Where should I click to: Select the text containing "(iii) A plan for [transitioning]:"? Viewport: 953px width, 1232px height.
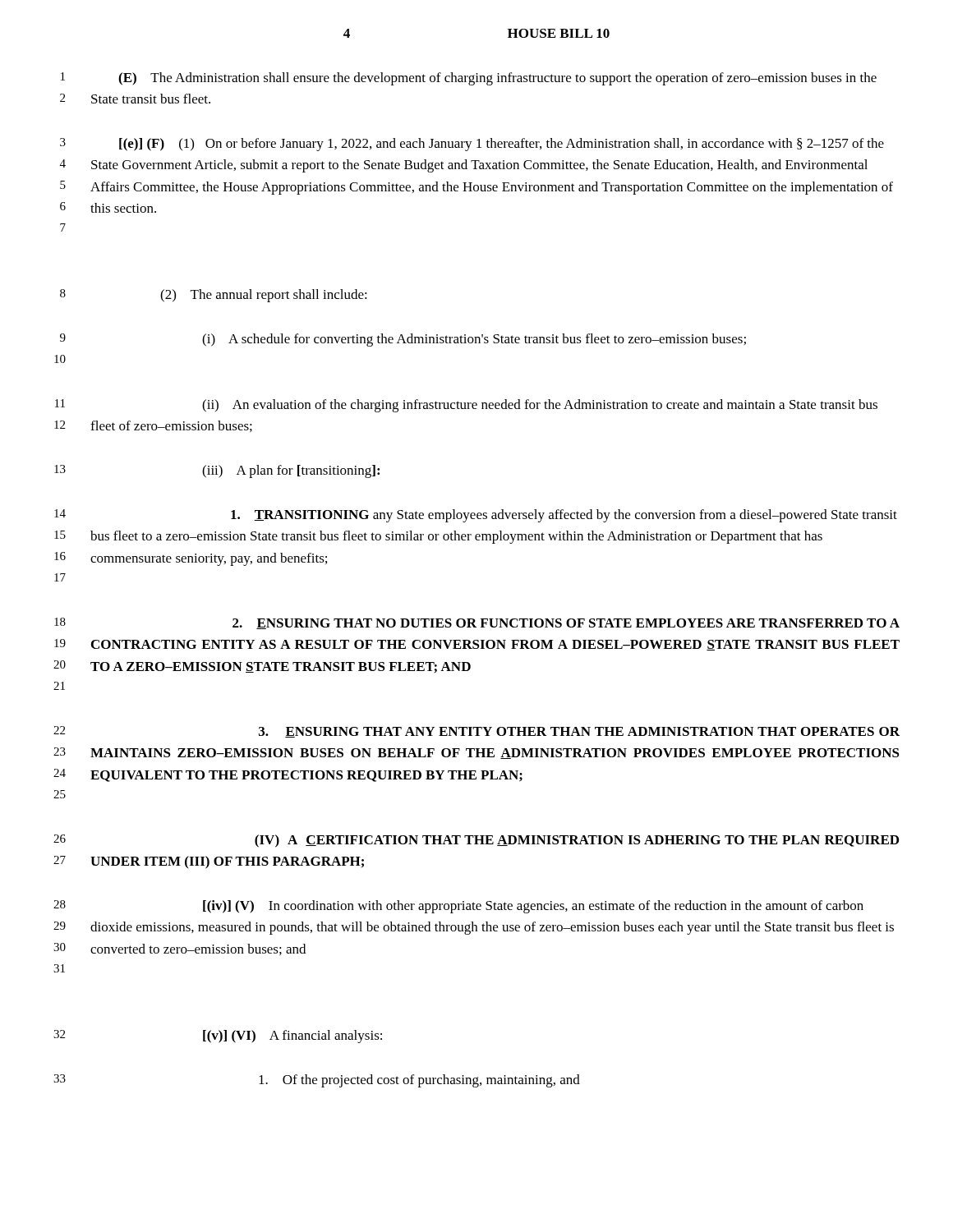[x=236, y=470]
